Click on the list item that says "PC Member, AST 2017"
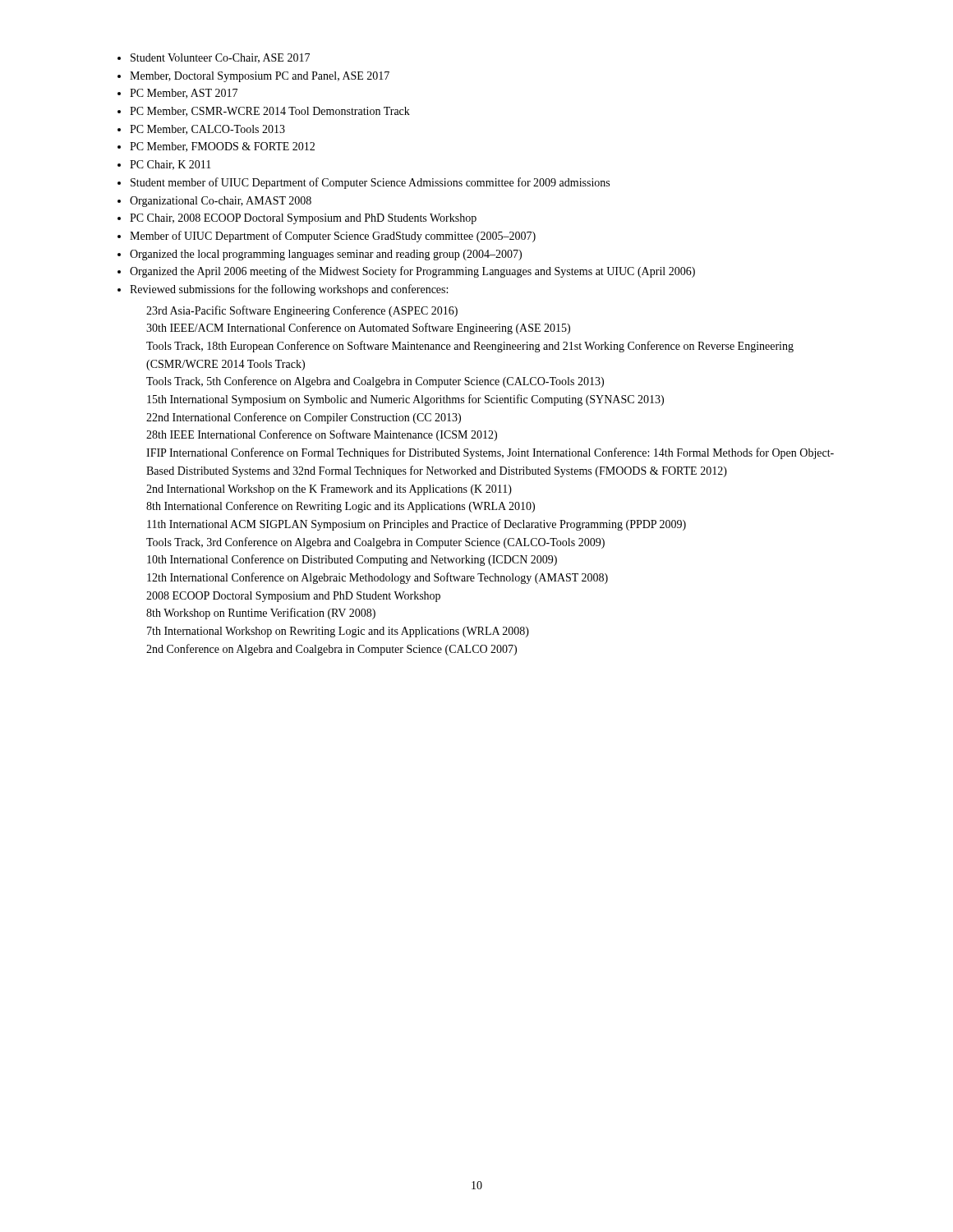The width and height of the screenshot is (953, 1232). click(x=184, y=94)
